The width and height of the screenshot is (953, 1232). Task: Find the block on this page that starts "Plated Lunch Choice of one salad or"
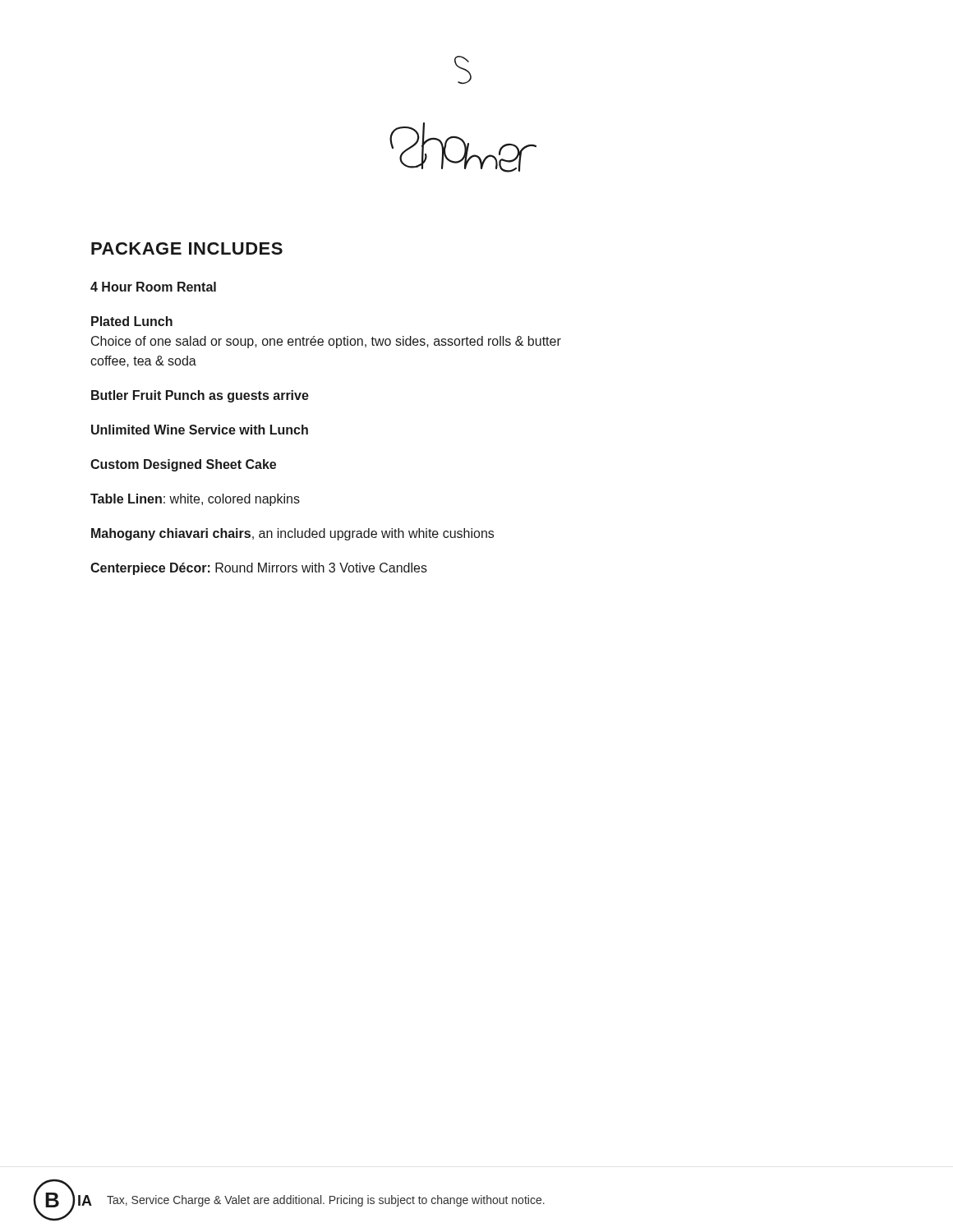[x=326, y=341]
